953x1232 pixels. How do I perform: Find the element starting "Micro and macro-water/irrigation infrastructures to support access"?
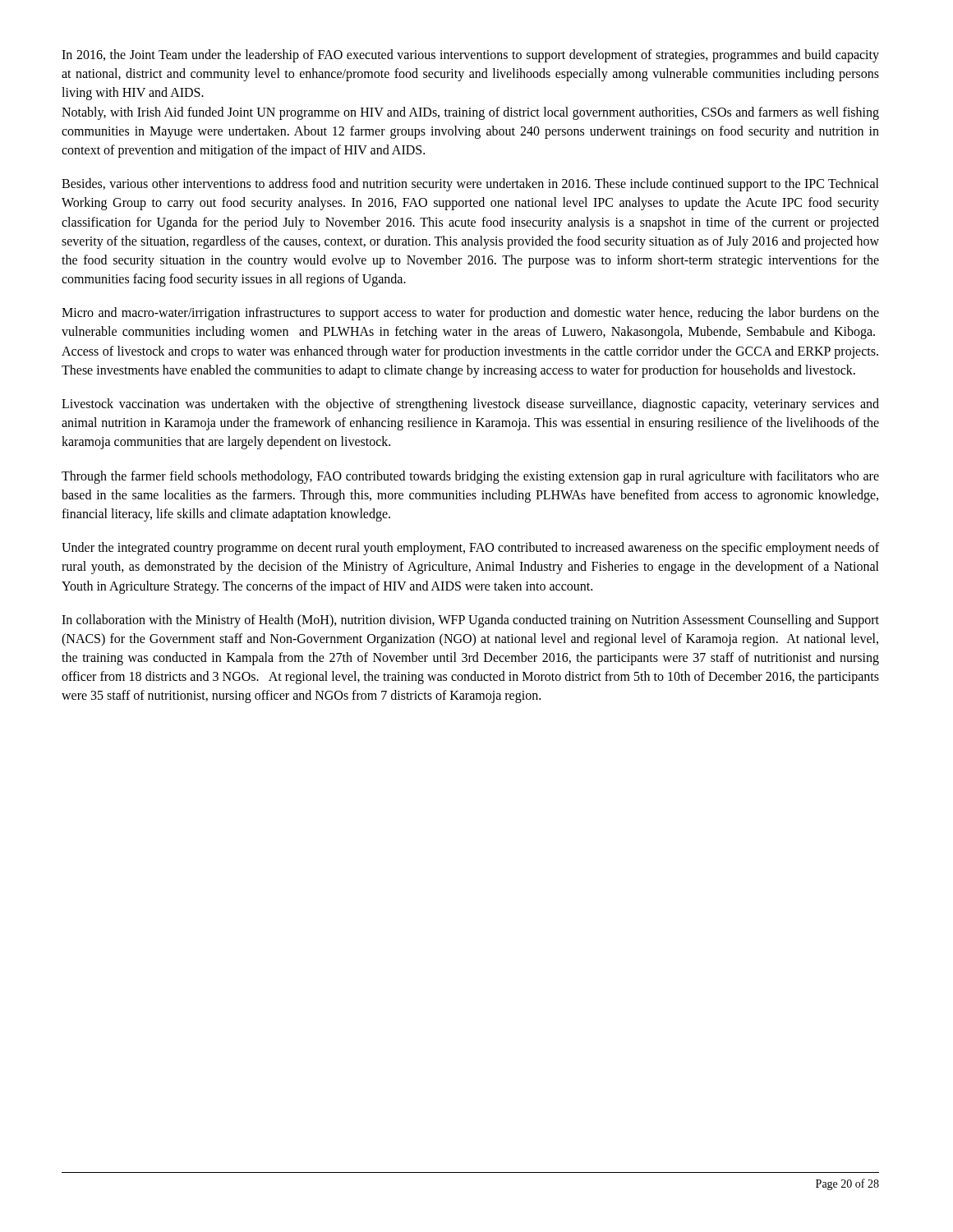[470, 341]
